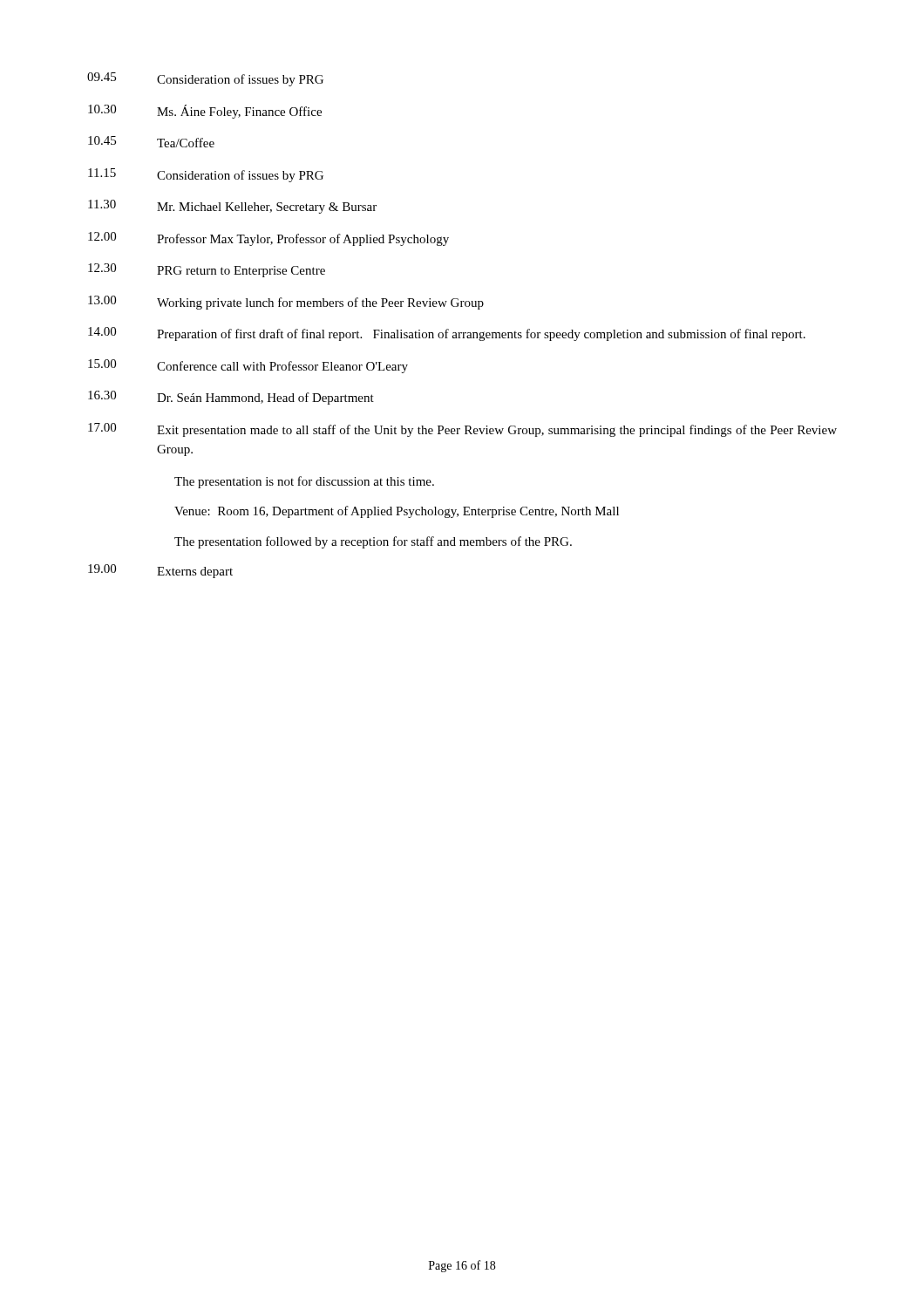Find the list item with the text "15.00 Conference call with Professor Eleanor O'Leary"
924x1308 pixels.
(x=248, y=366)
